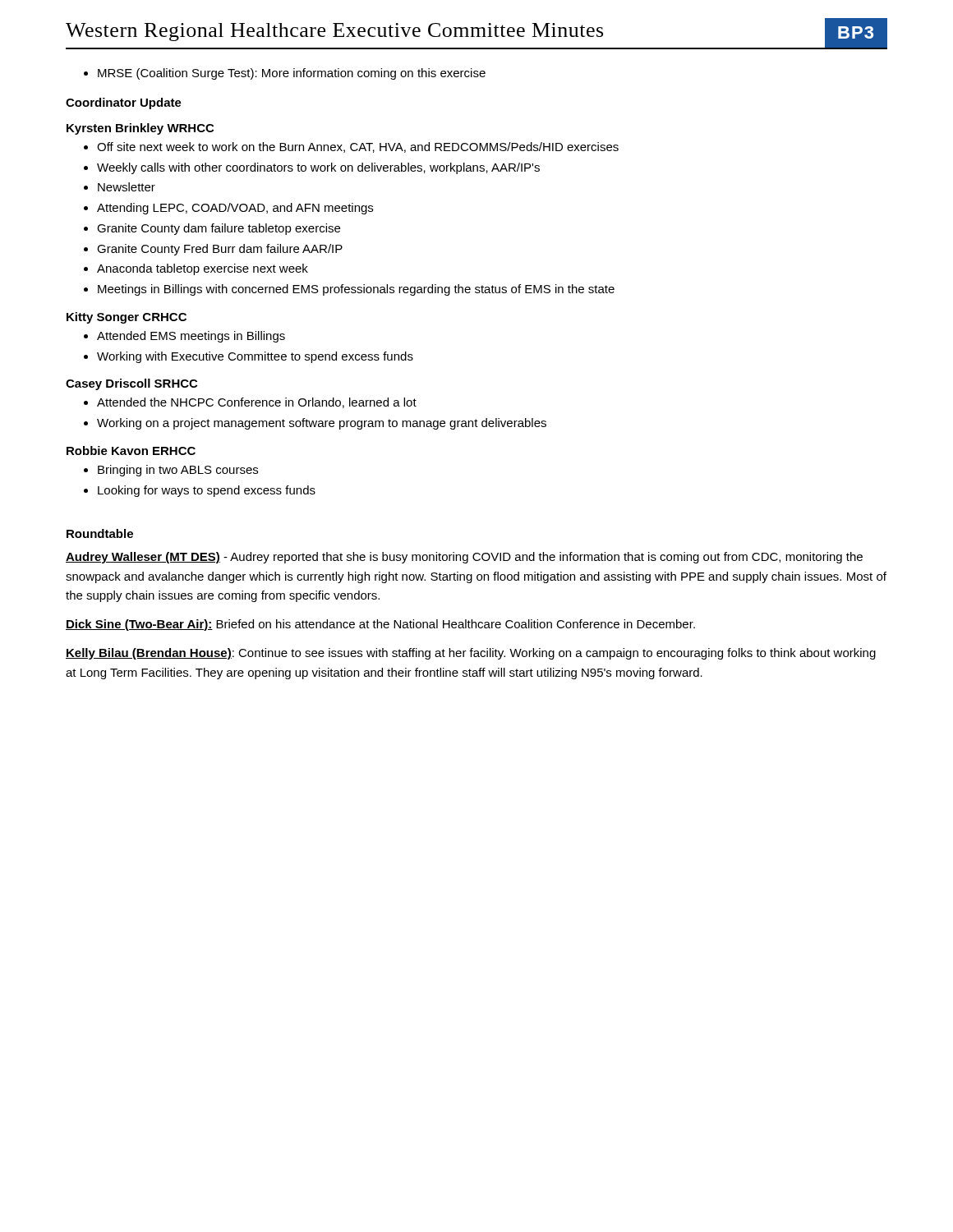Navigate to the text starting "MRSE (Coalition Surge Test): More information coming on"
The image size is (953, 1232).
(291, 73)
